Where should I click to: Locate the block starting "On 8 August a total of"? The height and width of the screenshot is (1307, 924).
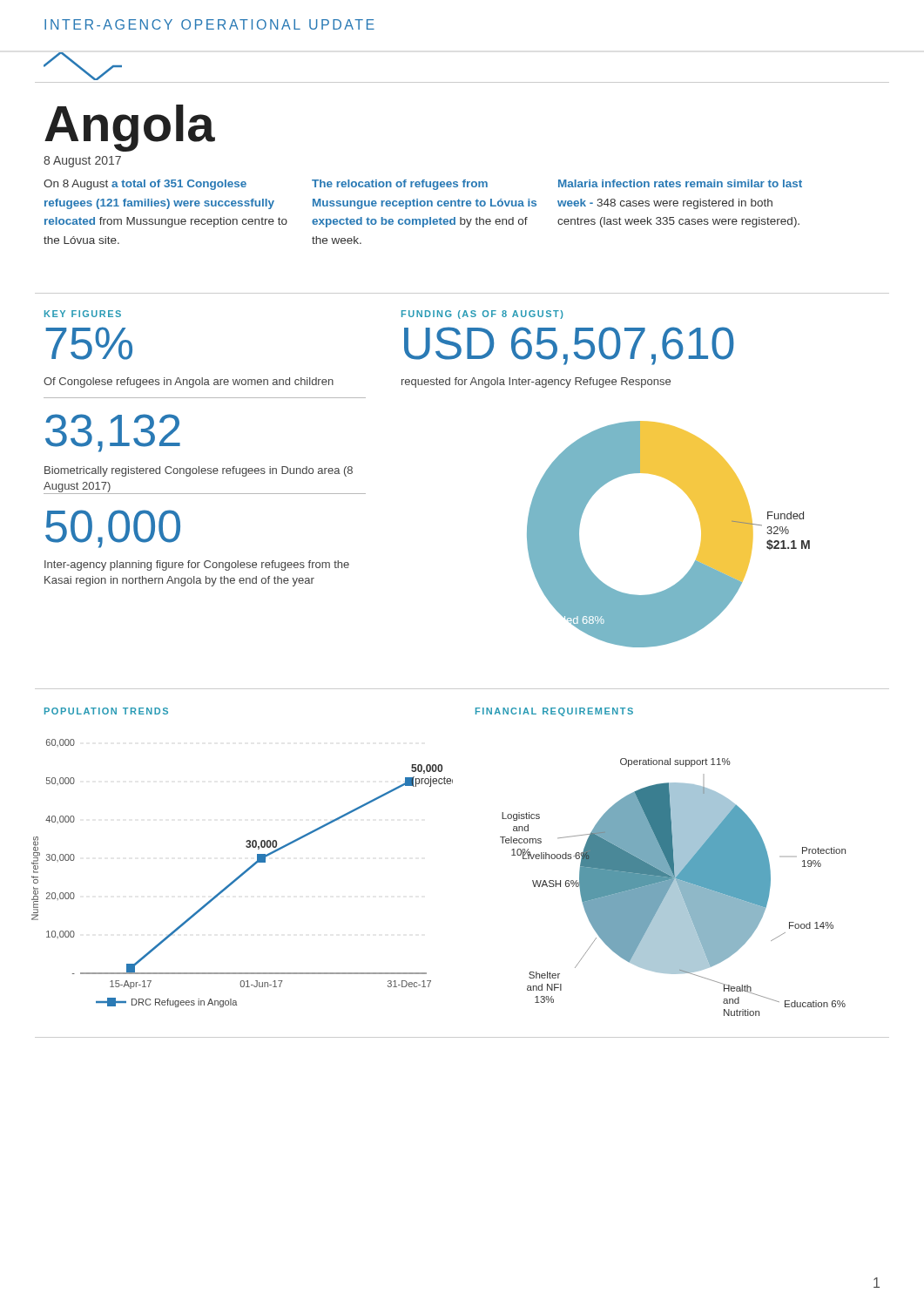click(x=168, y=212)
